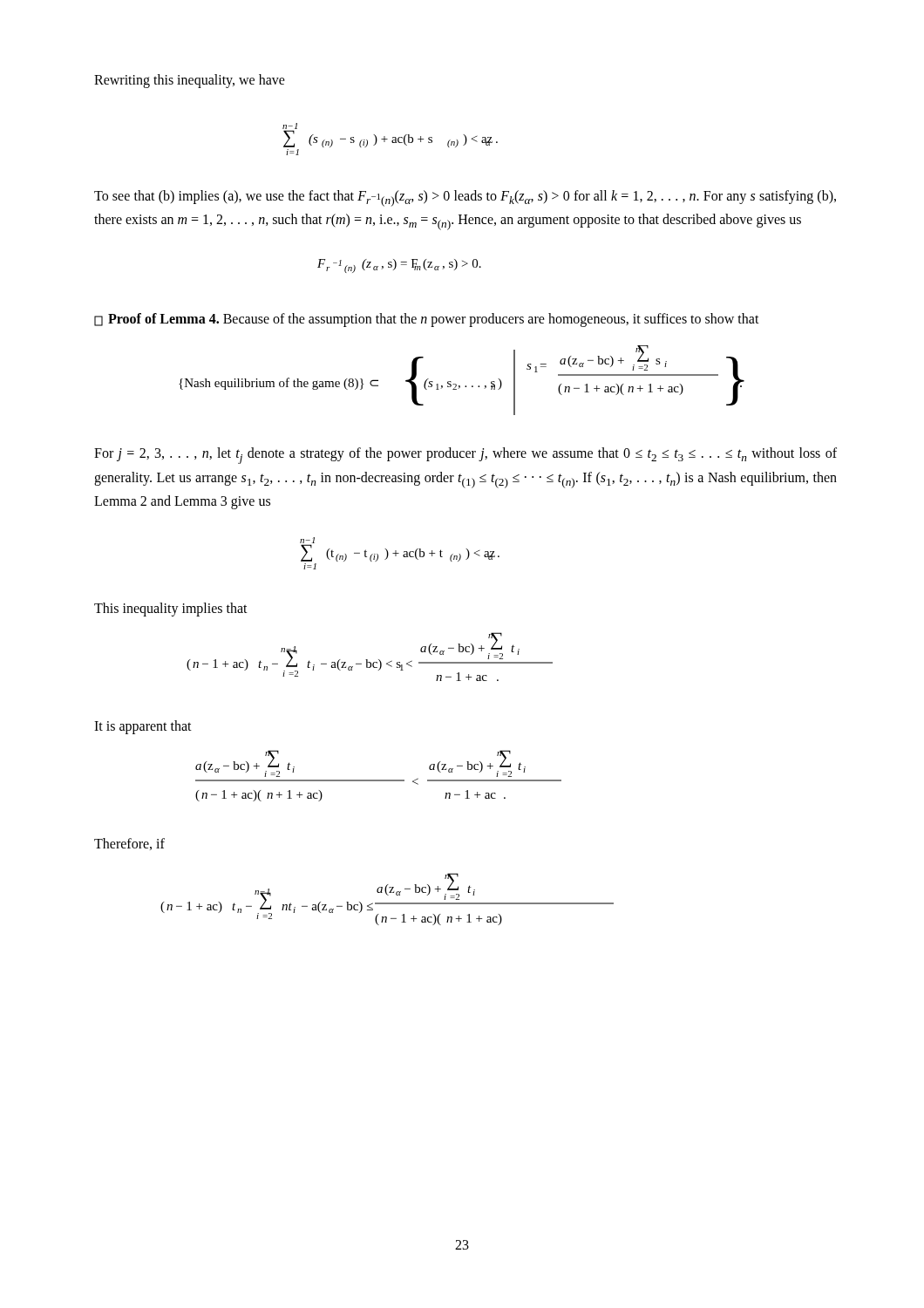Image resolution: width=924 pixels, height=1308 pixels.
Task: Click on the element starting "∑ i=1 n−1 (s (n) − s (i)"
Action: coord(466,136)
